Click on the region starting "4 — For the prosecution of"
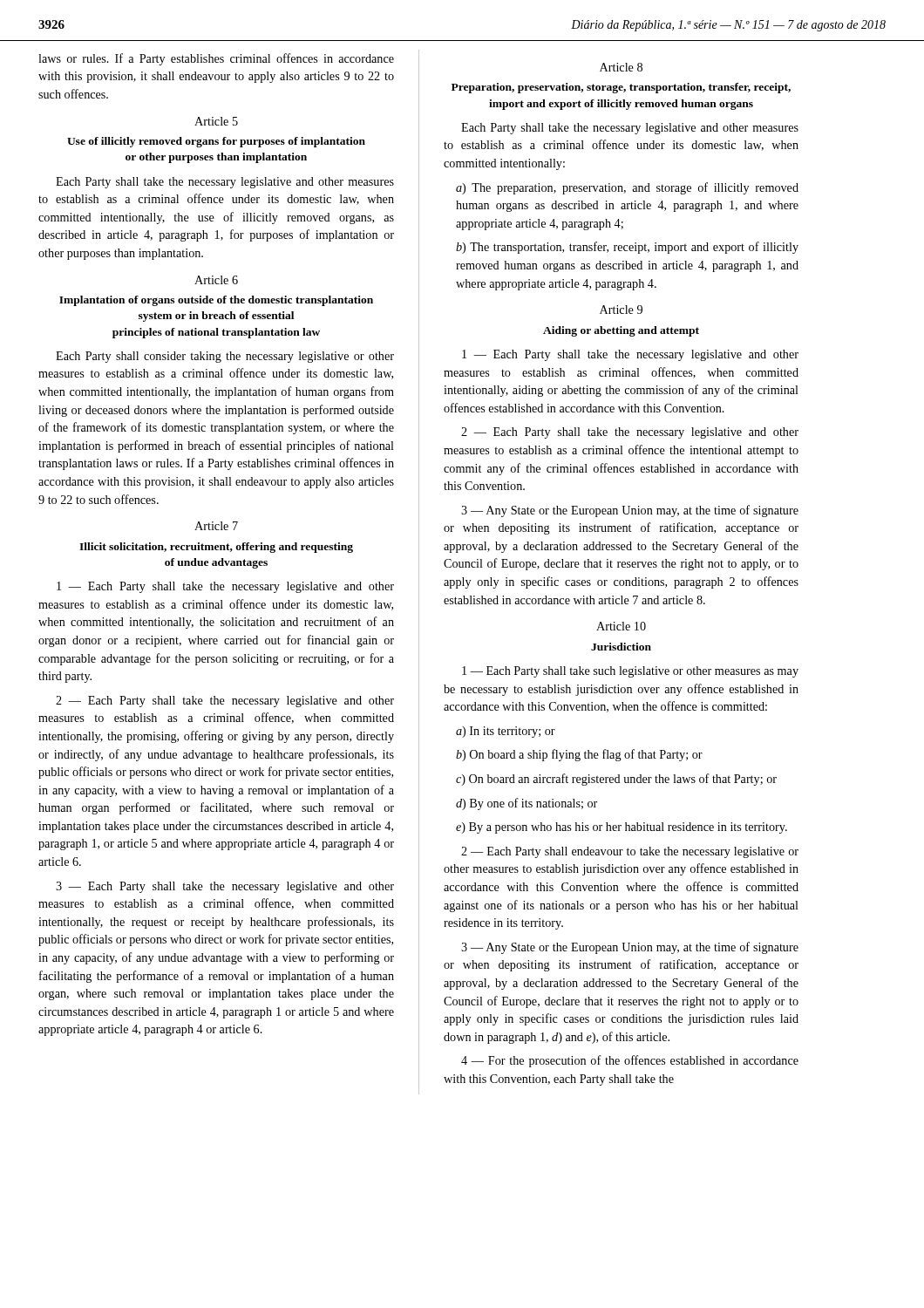Image resolution: width=924 pixels, height=1308 pixels. point(621,1070)
